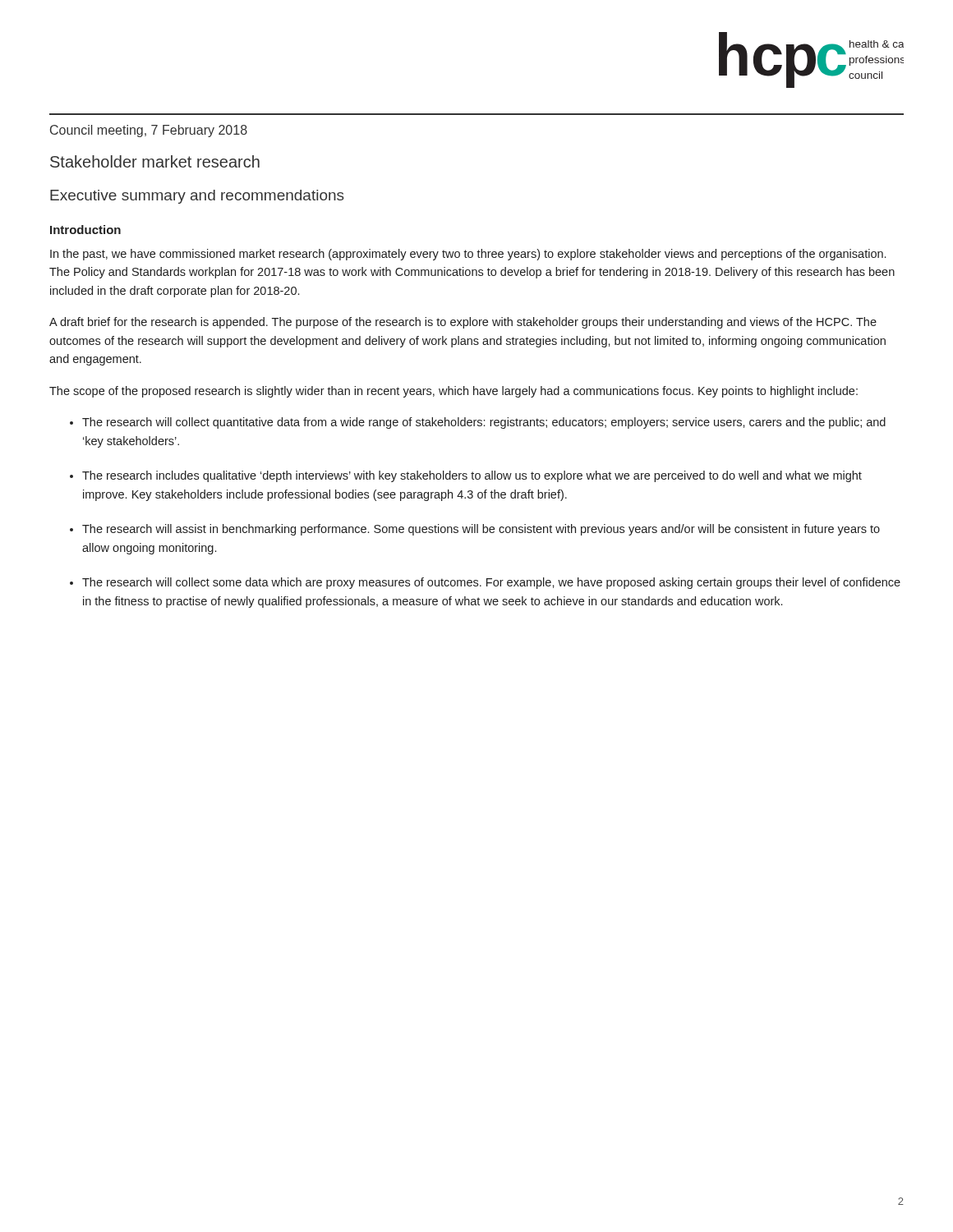Locate the block of text that opens with "The research will assist in benchmarking performance. Some"
The image size is (953, 1232).
tap(481, 538)
